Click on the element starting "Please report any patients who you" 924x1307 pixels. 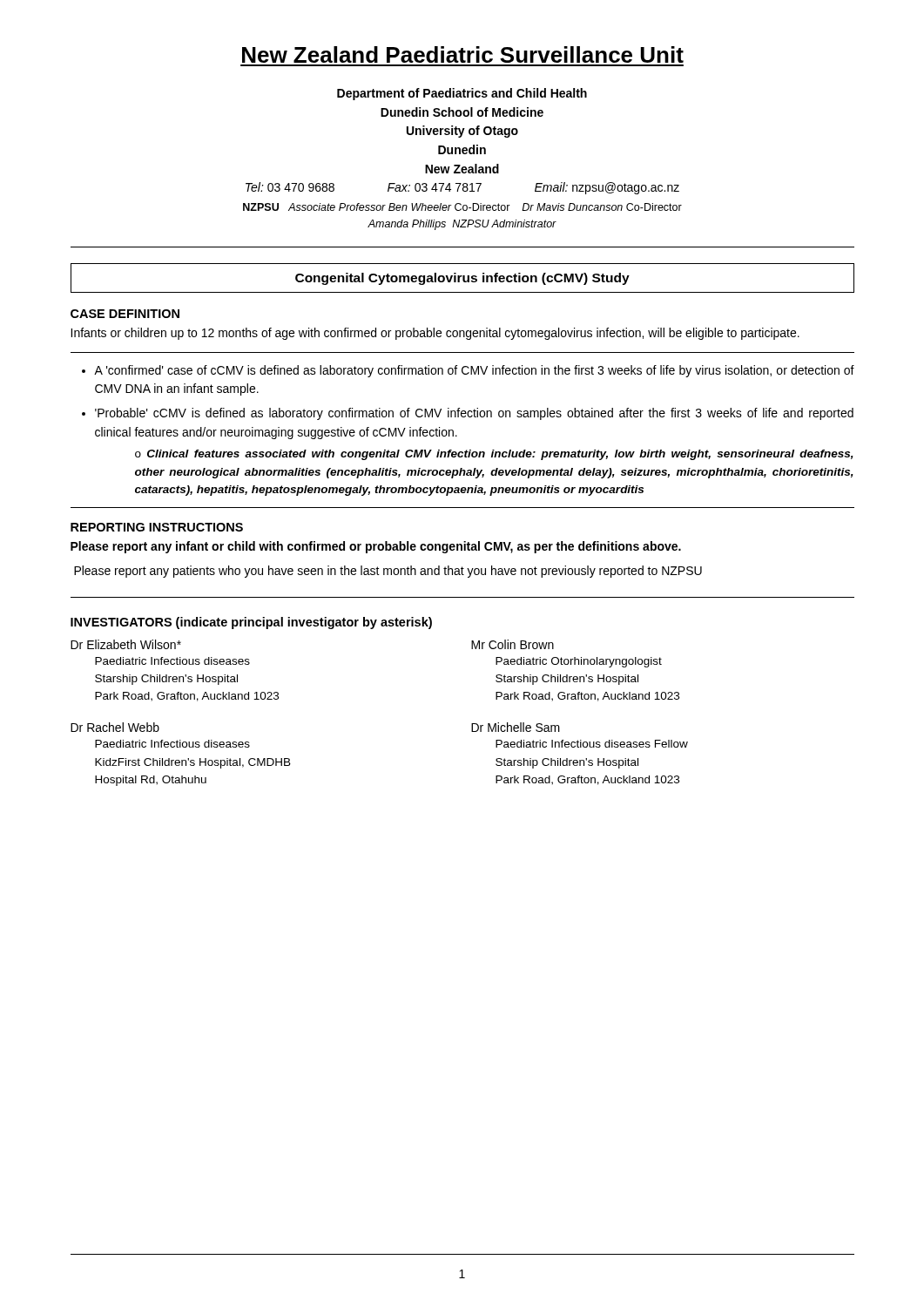386,571
